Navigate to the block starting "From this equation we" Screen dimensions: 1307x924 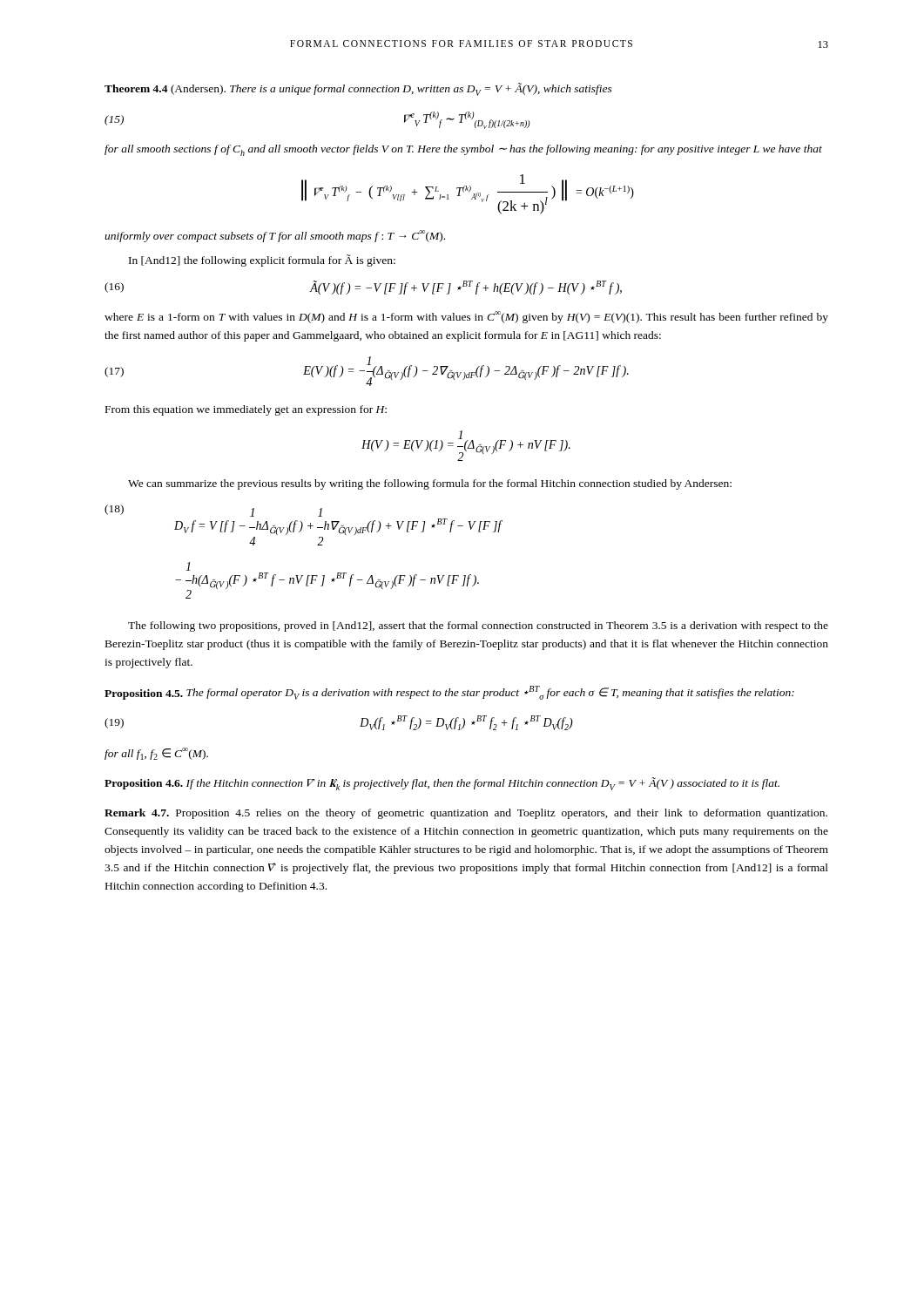coord(246,410)
